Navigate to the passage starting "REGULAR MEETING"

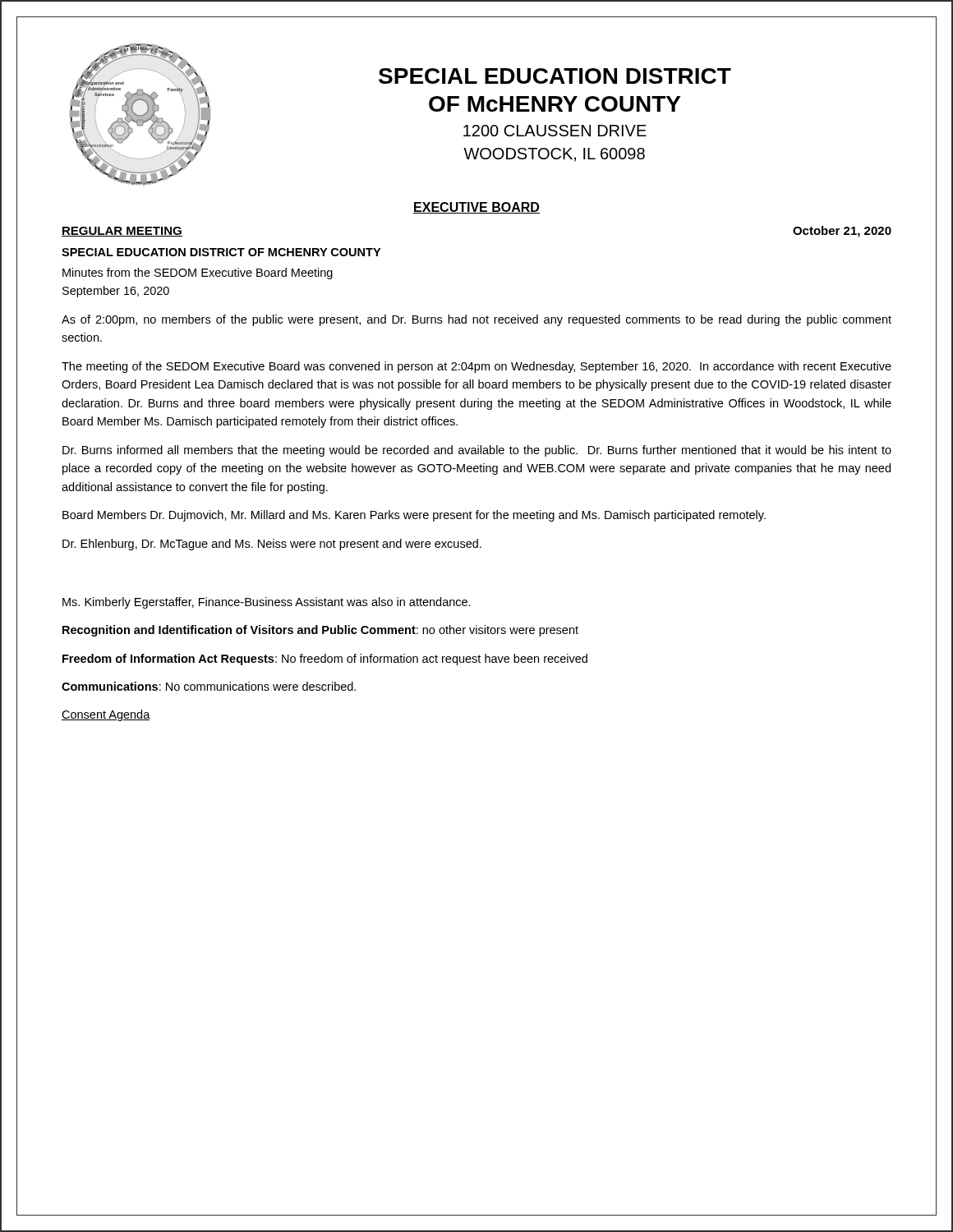tap(122, 230)
